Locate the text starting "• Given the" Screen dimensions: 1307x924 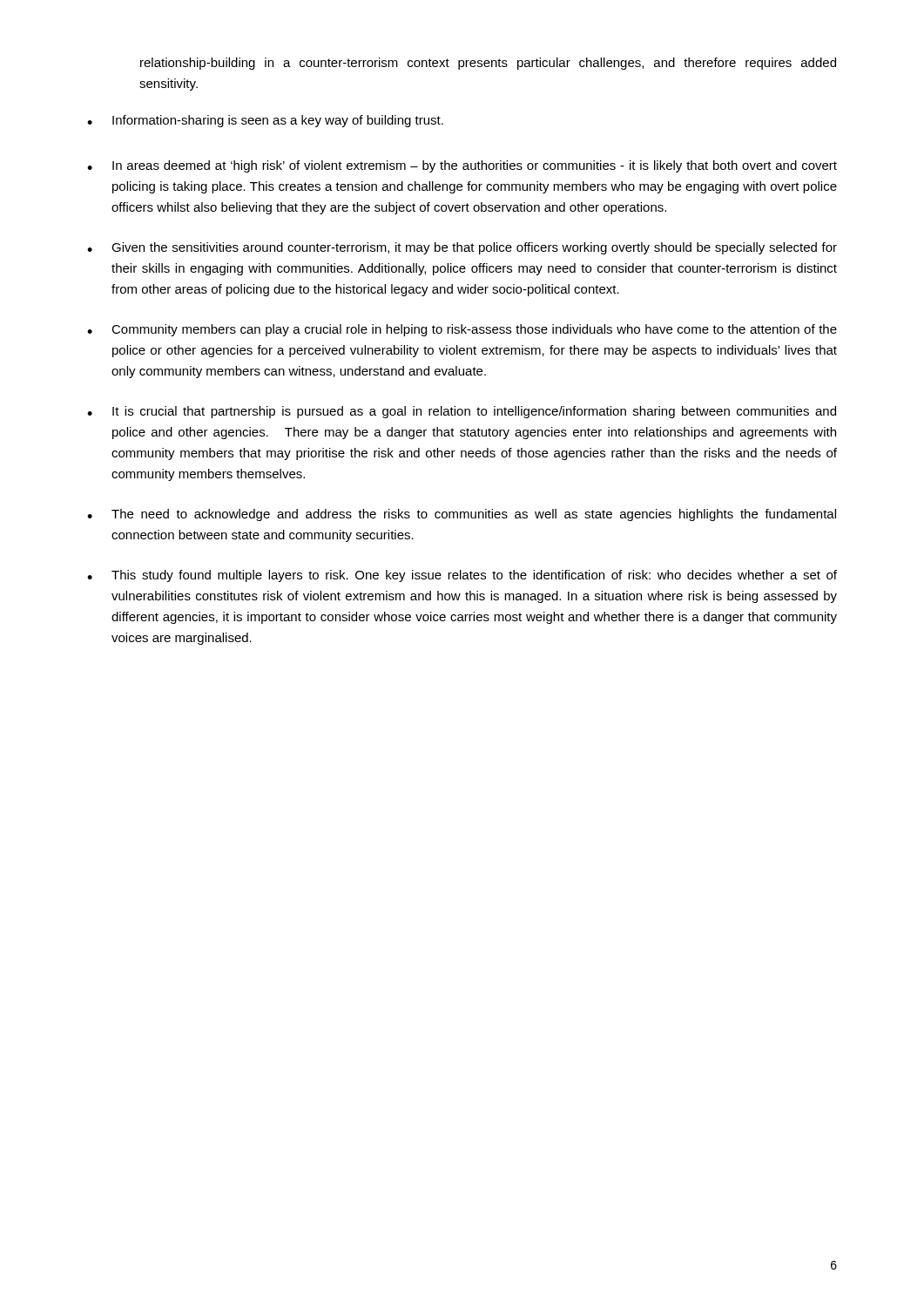[462, 268]
